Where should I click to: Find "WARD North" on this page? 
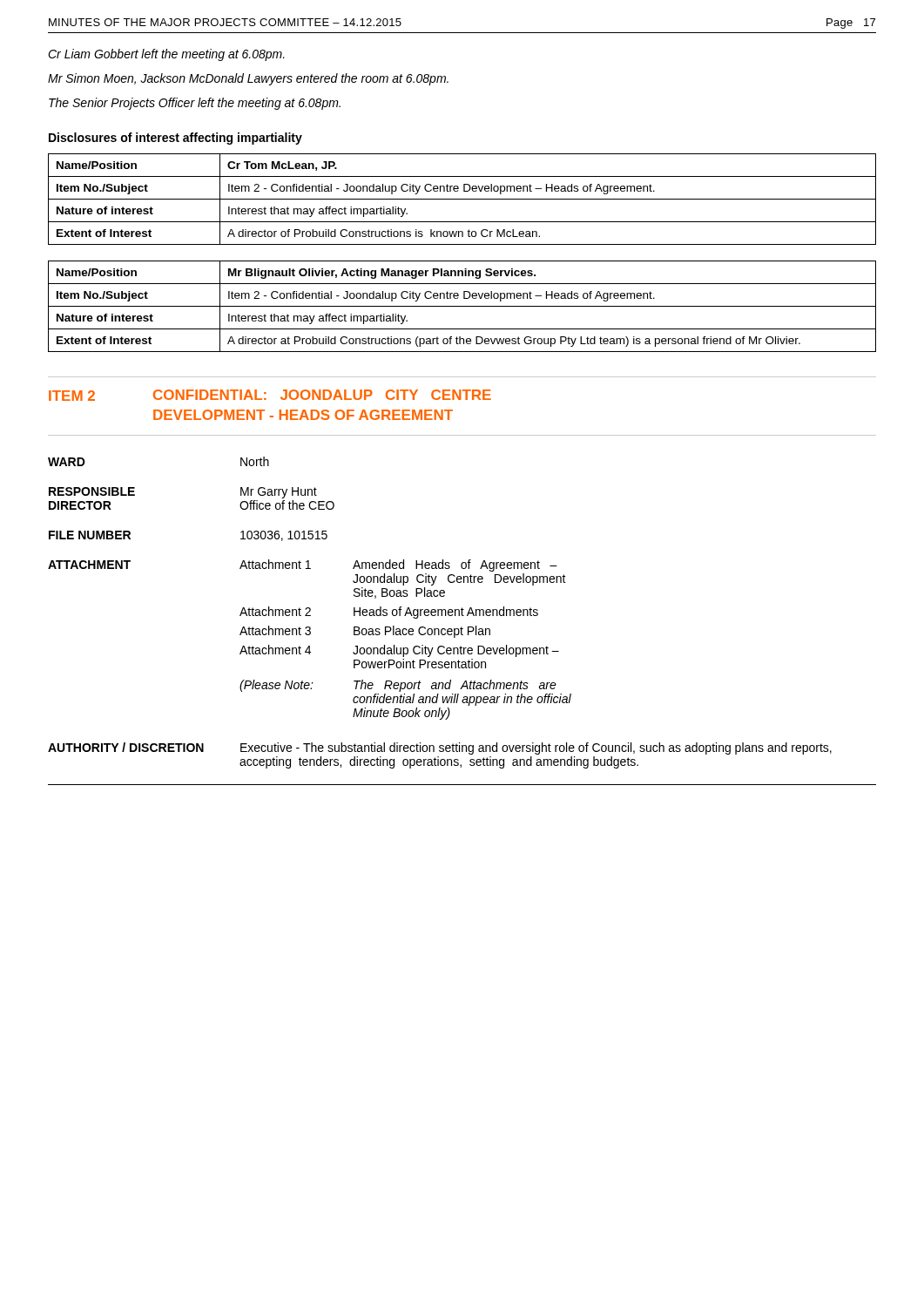[x=72, y=461]
